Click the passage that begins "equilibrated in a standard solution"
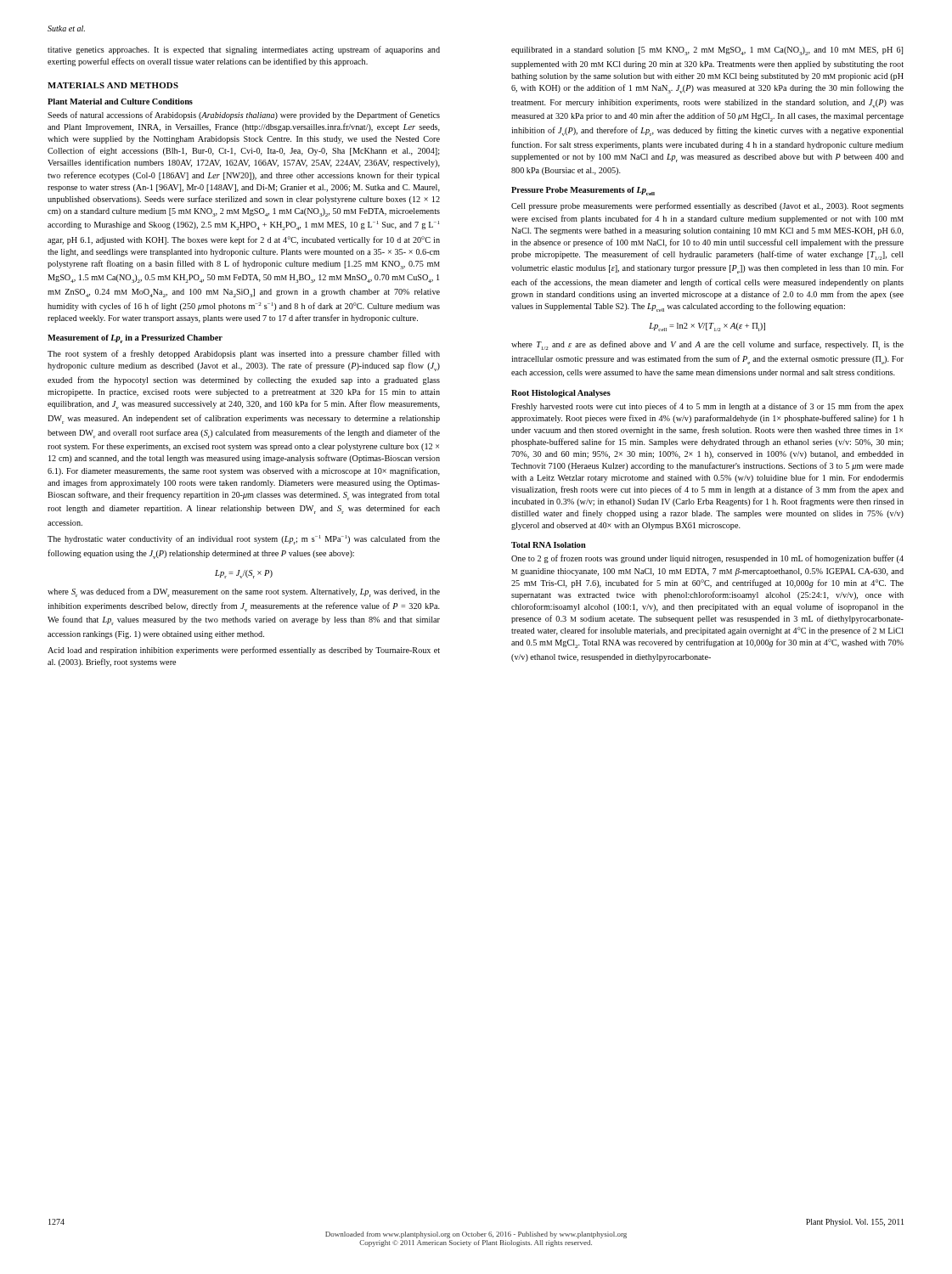The width and height of the screenshot is (952, 1274). [707, 110]
